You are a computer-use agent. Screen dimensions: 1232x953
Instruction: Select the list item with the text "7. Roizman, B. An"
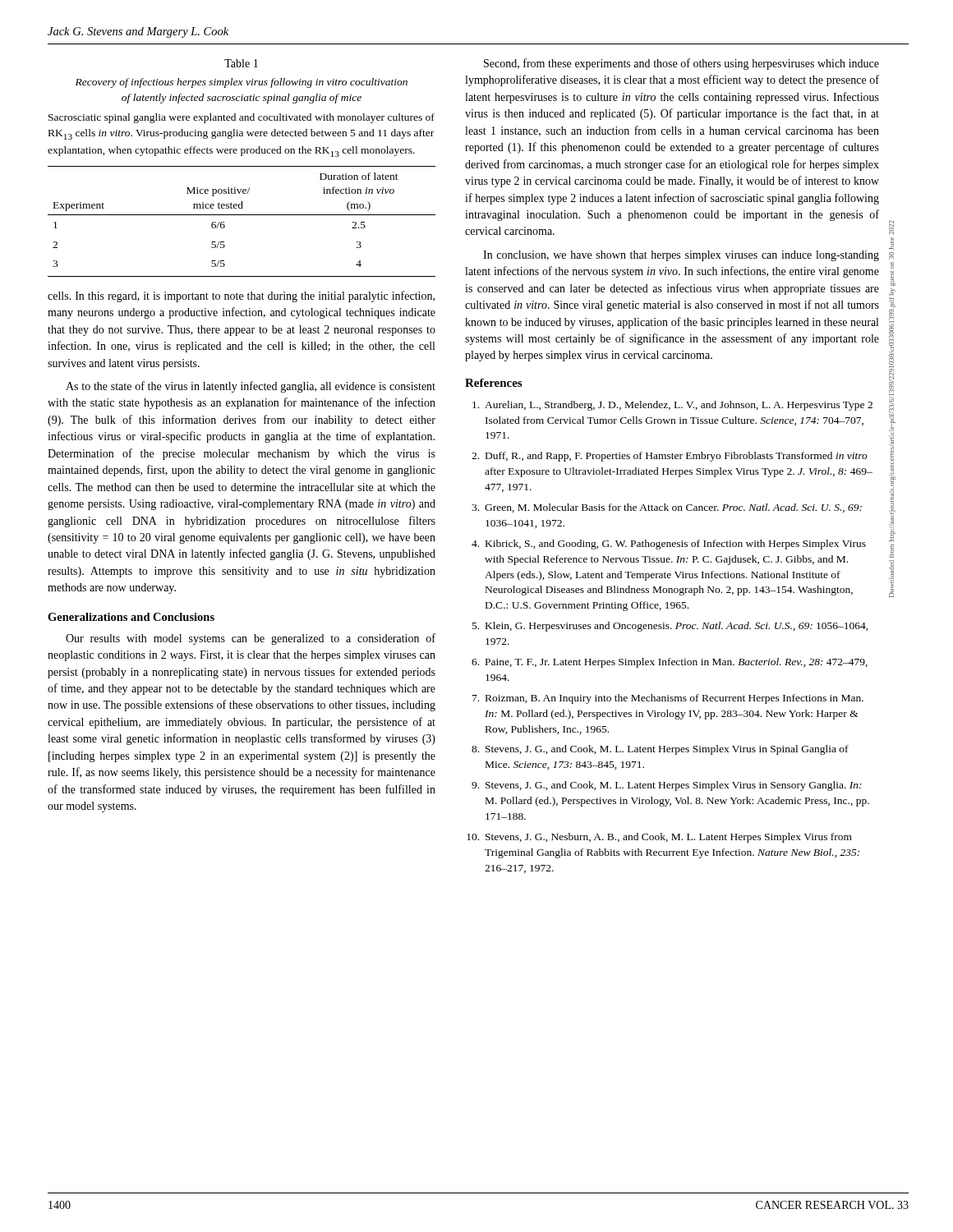point(670,714)
